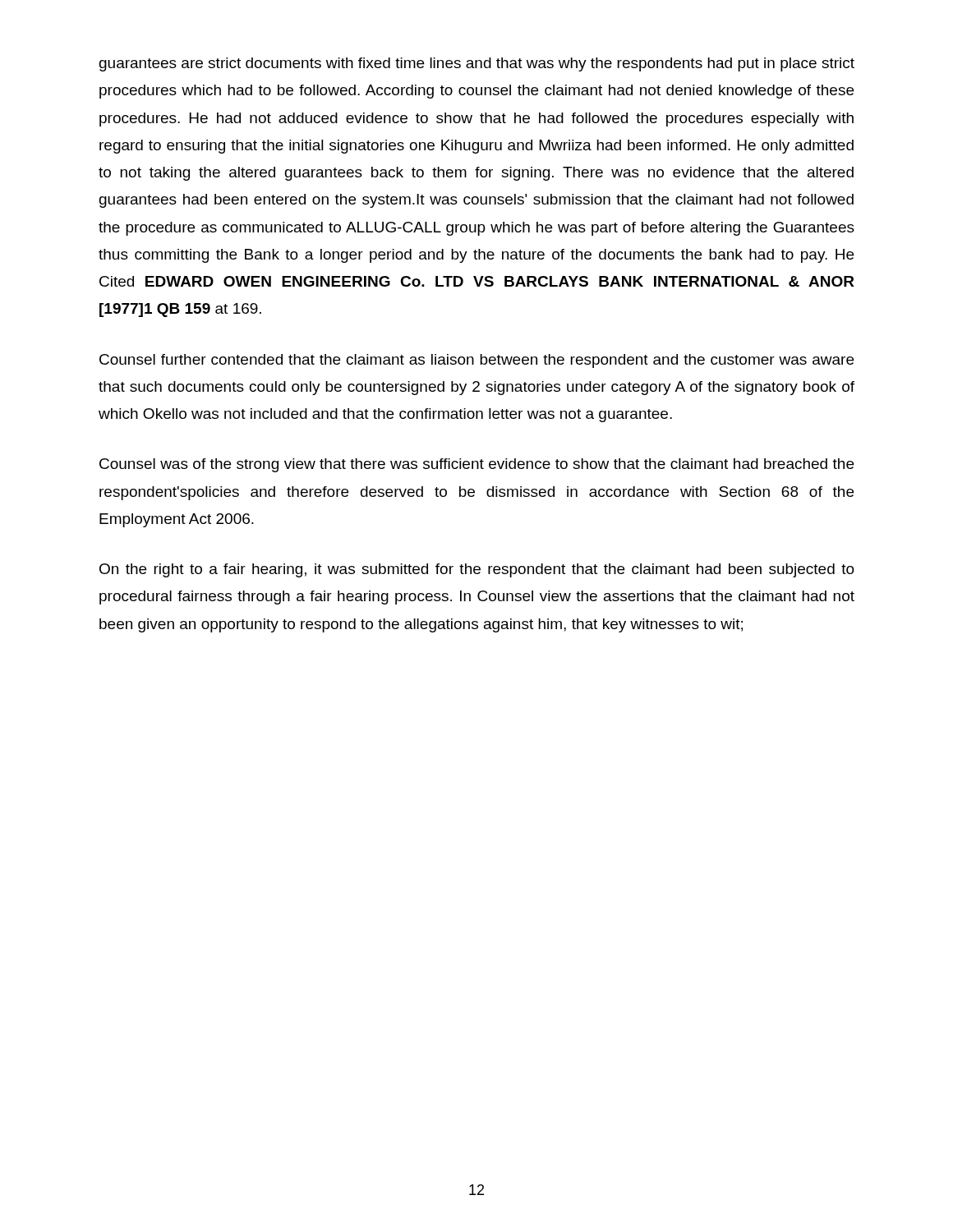Point to the text block starting "Counsel further contended that the claimant as liaison"
Viewport: 953px width, 1232px height.
pos(476,386)
